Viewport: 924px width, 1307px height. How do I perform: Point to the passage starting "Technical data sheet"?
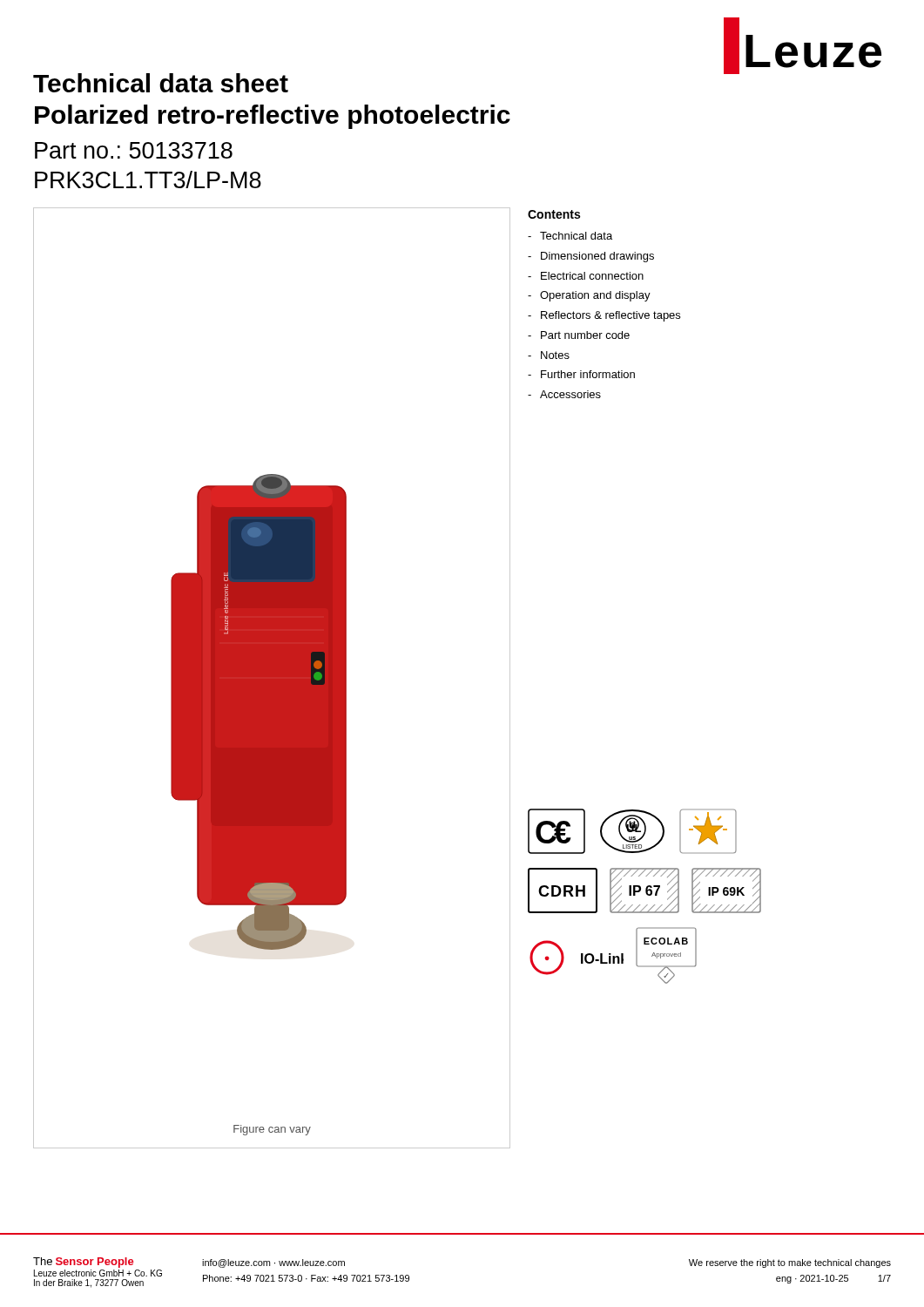(272, 99)
